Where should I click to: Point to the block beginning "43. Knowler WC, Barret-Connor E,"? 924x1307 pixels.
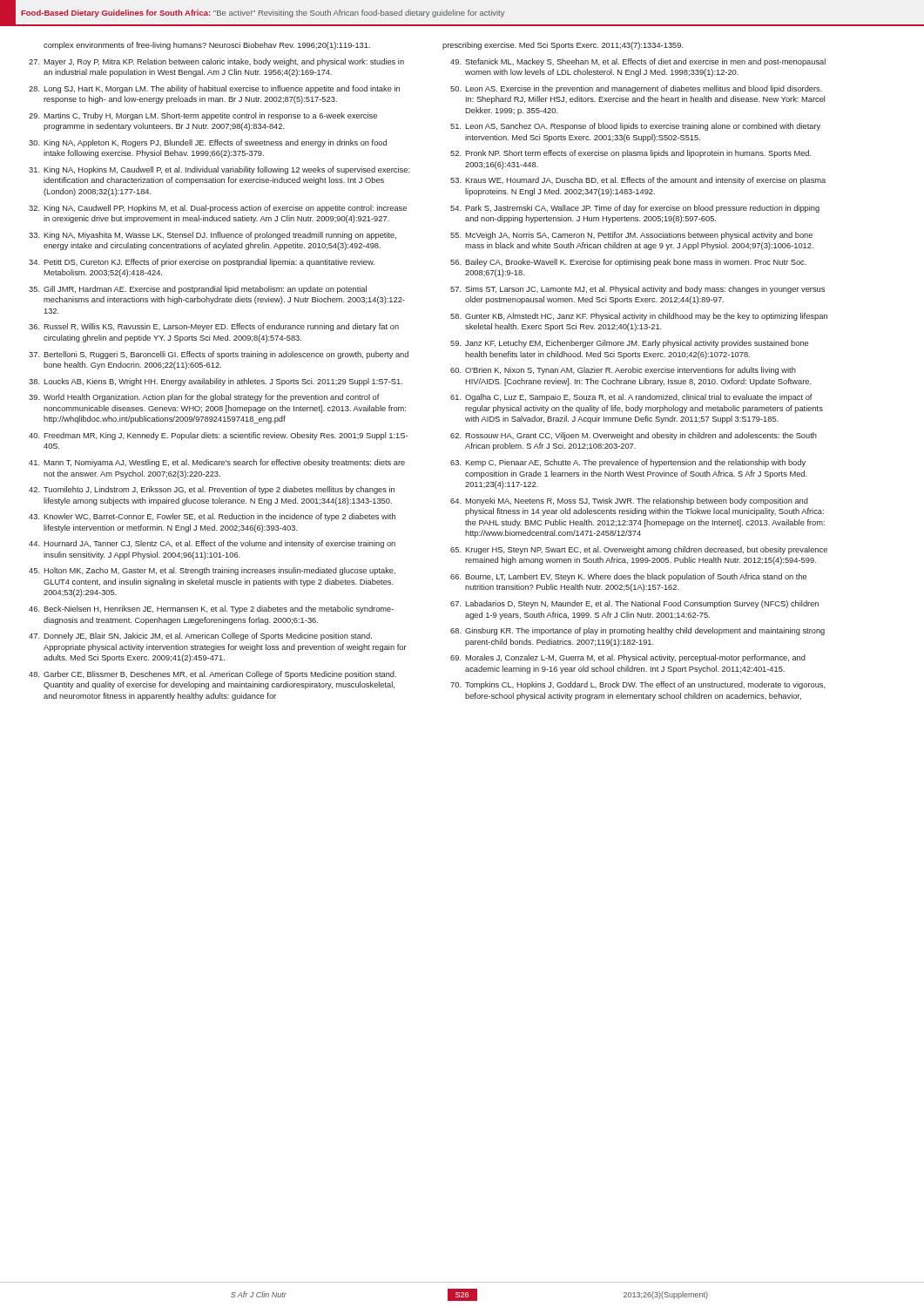216,523
